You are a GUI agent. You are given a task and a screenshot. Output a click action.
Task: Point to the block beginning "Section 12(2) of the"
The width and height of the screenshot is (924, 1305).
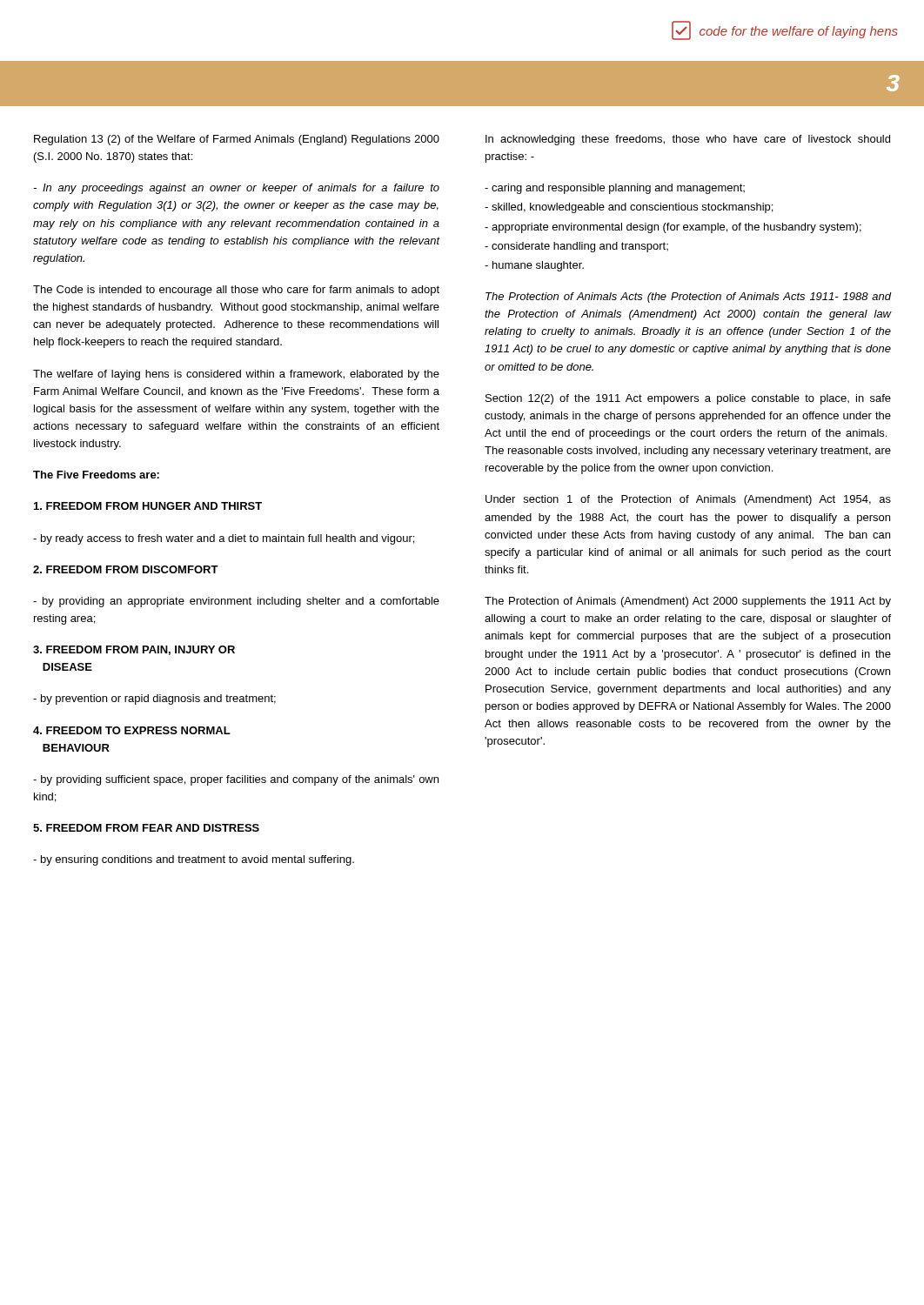688,433
